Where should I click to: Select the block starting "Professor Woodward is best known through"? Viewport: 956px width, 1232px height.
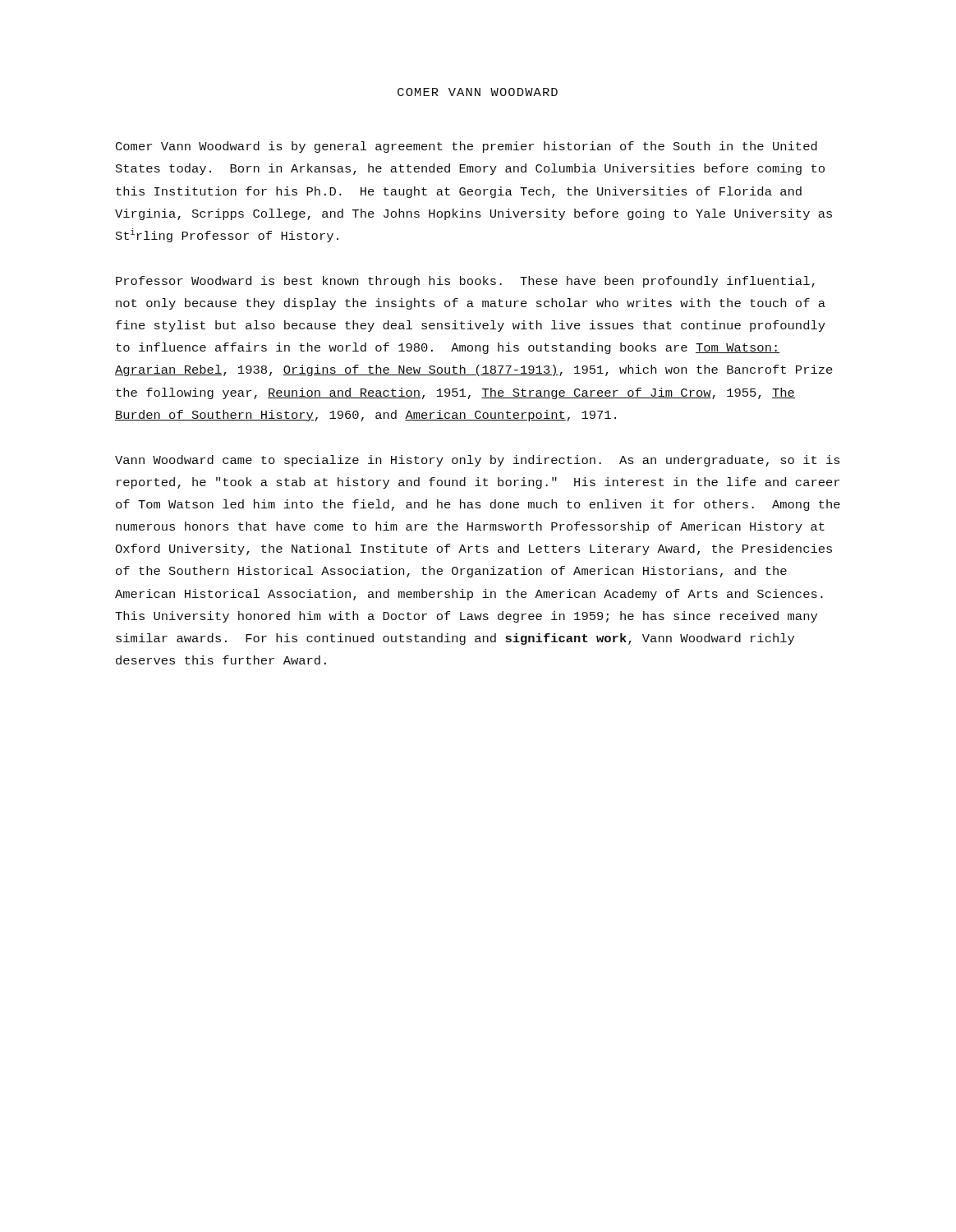pos(474,348)
